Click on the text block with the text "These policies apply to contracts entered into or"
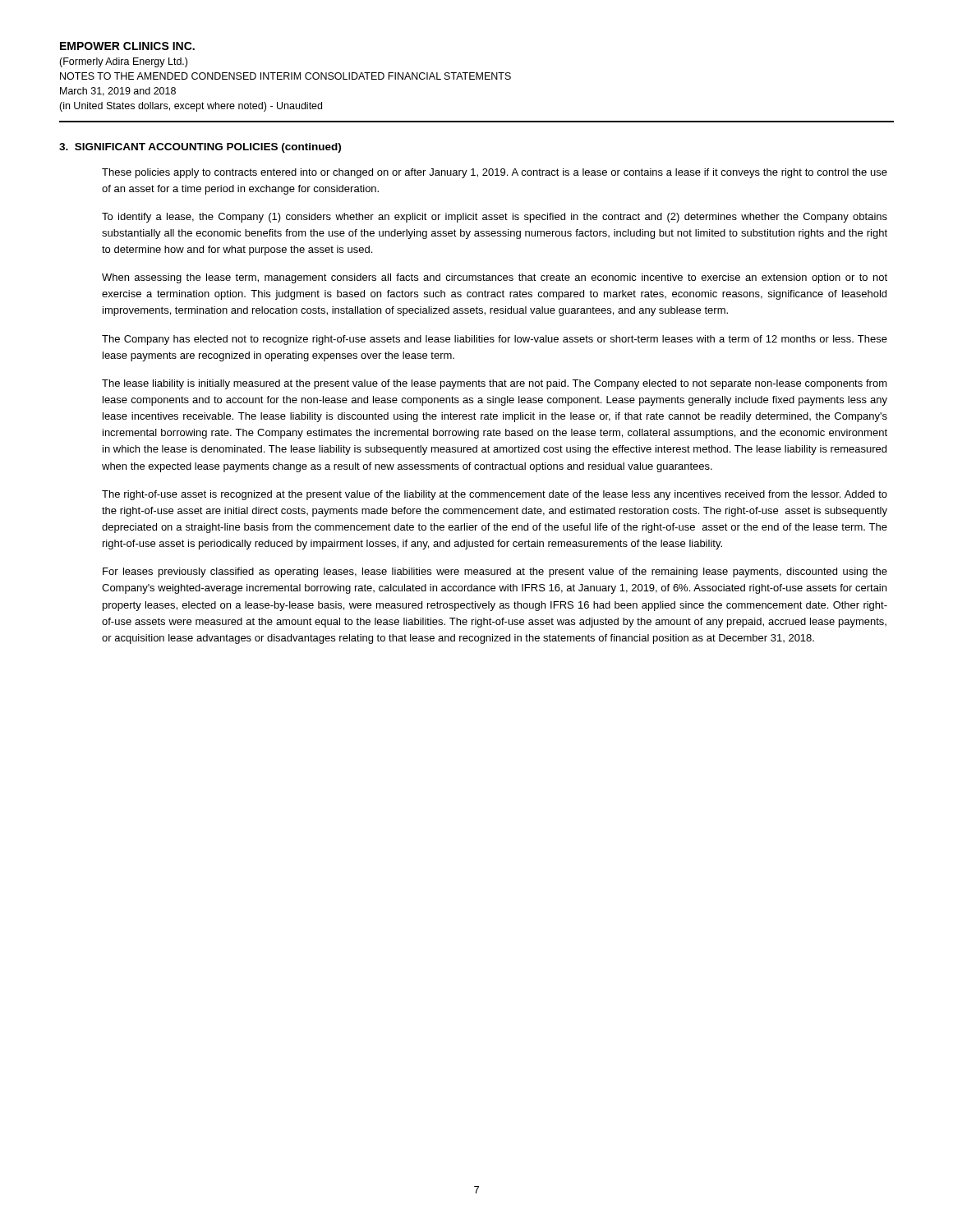The image size is (953, 1232). click(x=495, y=180)
